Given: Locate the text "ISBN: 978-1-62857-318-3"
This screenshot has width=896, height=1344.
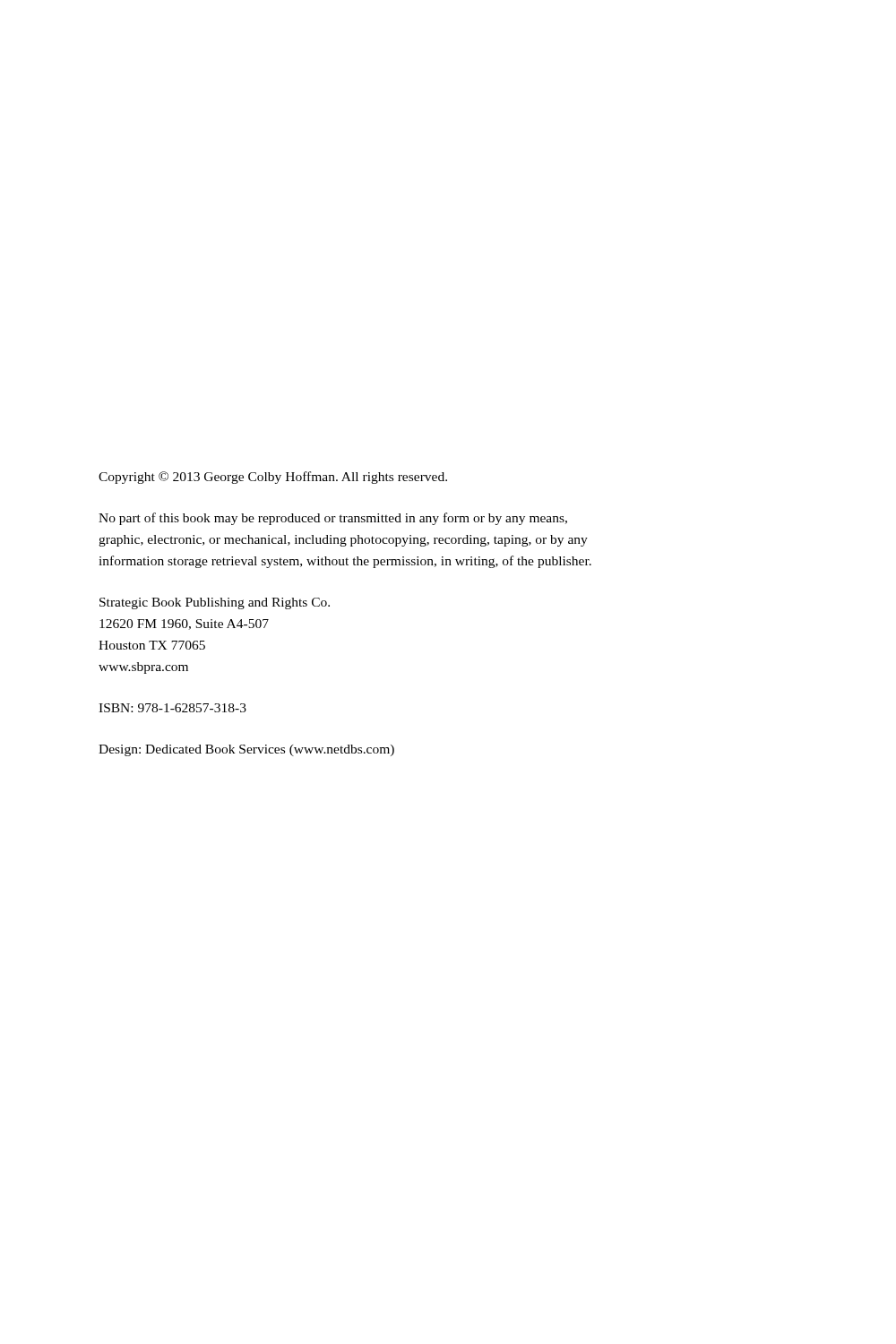Looking at the screenshot, I should tap(172, 708).
